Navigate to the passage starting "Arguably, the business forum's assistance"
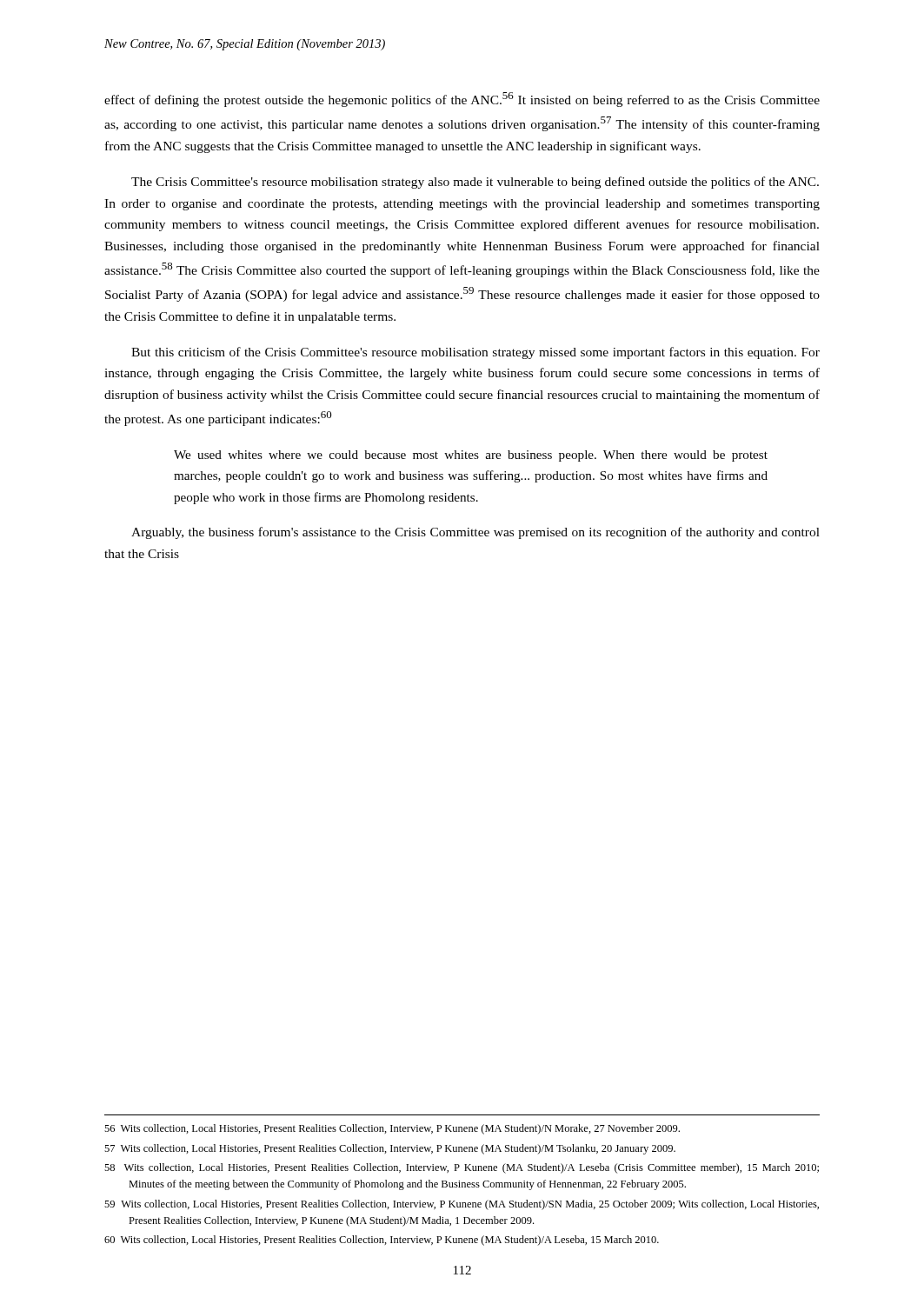The width and height of the screenshot is (924, 1304). pyautogui.click(x=462, y=542)
